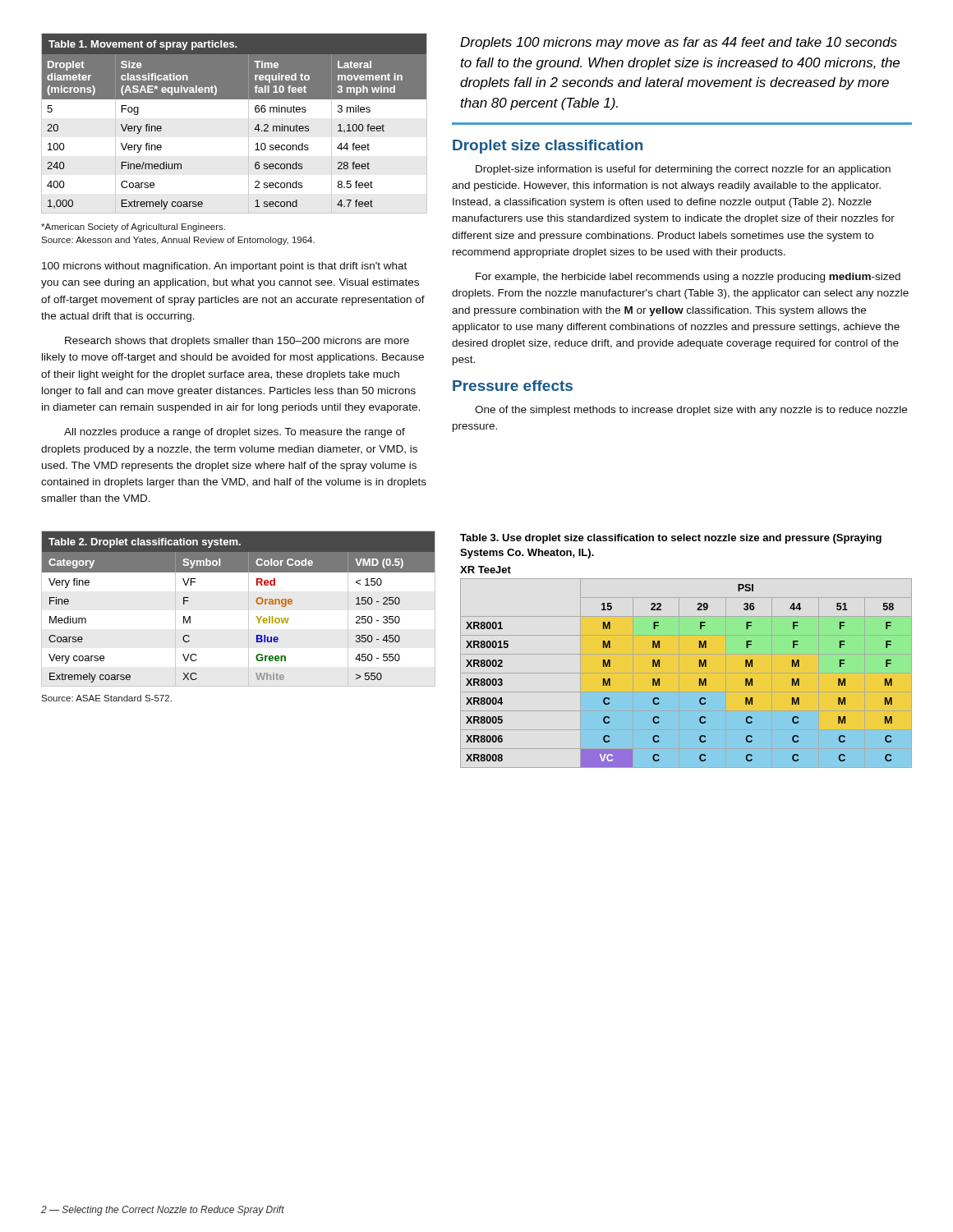Screen dimensions: 1232x953
Task: Locate the block of text that opens with "For example, the herbicide"
Action: pos(680,318)
